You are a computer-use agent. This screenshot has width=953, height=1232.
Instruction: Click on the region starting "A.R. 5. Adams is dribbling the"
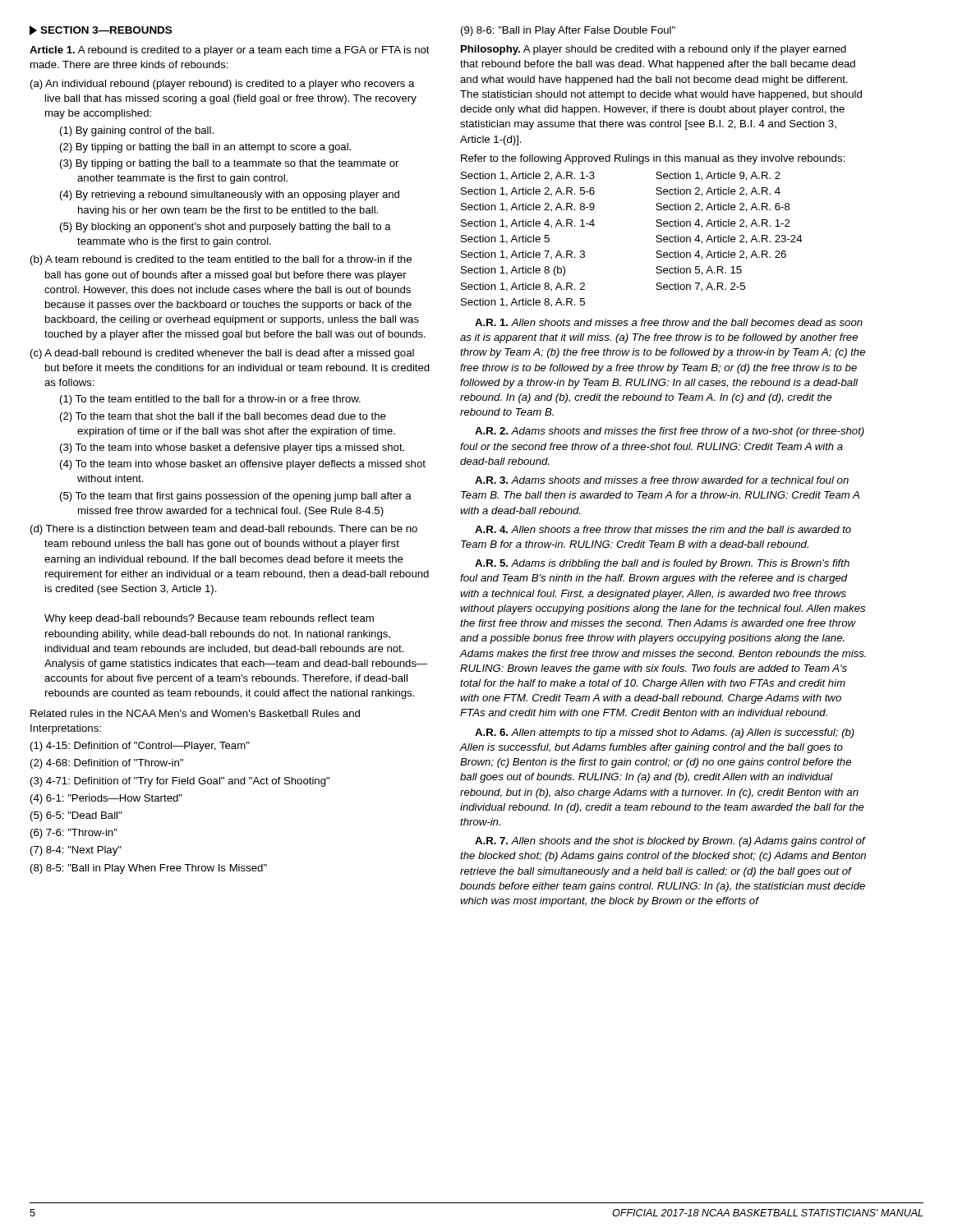(x=664, y=638)
